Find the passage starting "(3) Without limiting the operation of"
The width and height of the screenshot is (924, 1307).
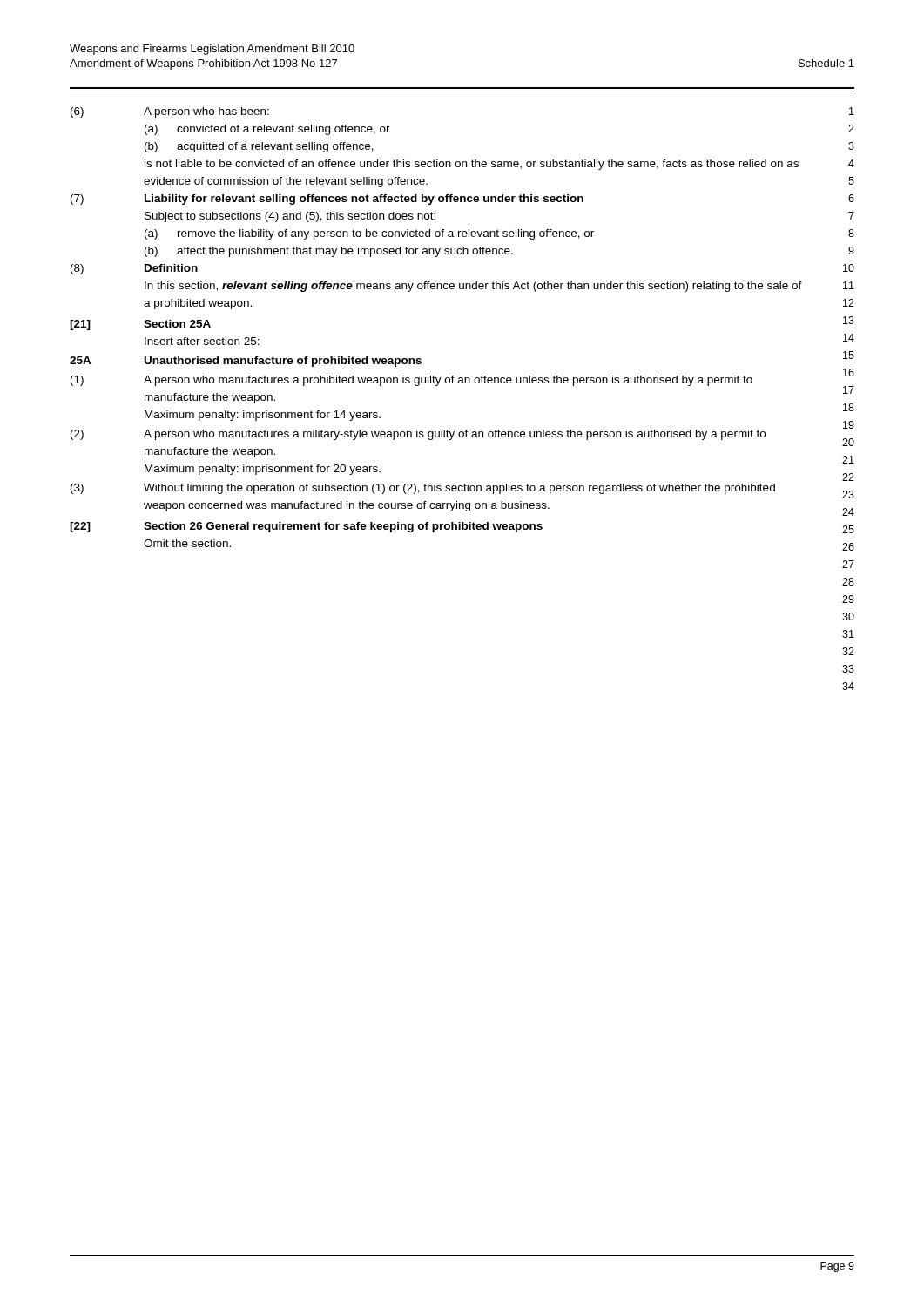click(x=440, y=497)
